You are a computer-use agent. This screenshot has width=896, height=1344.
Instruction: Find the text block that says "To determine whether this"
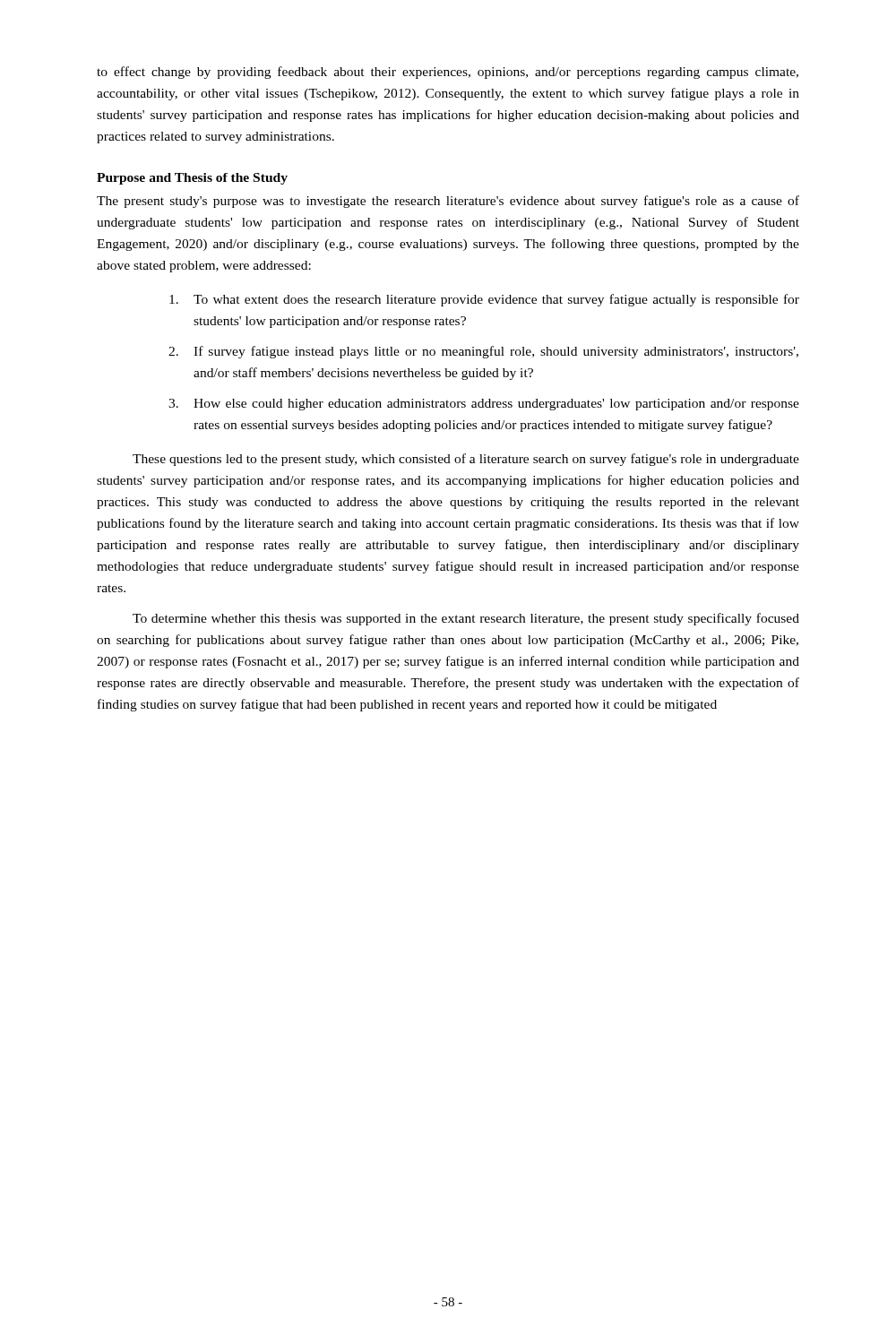click(448, 661)
